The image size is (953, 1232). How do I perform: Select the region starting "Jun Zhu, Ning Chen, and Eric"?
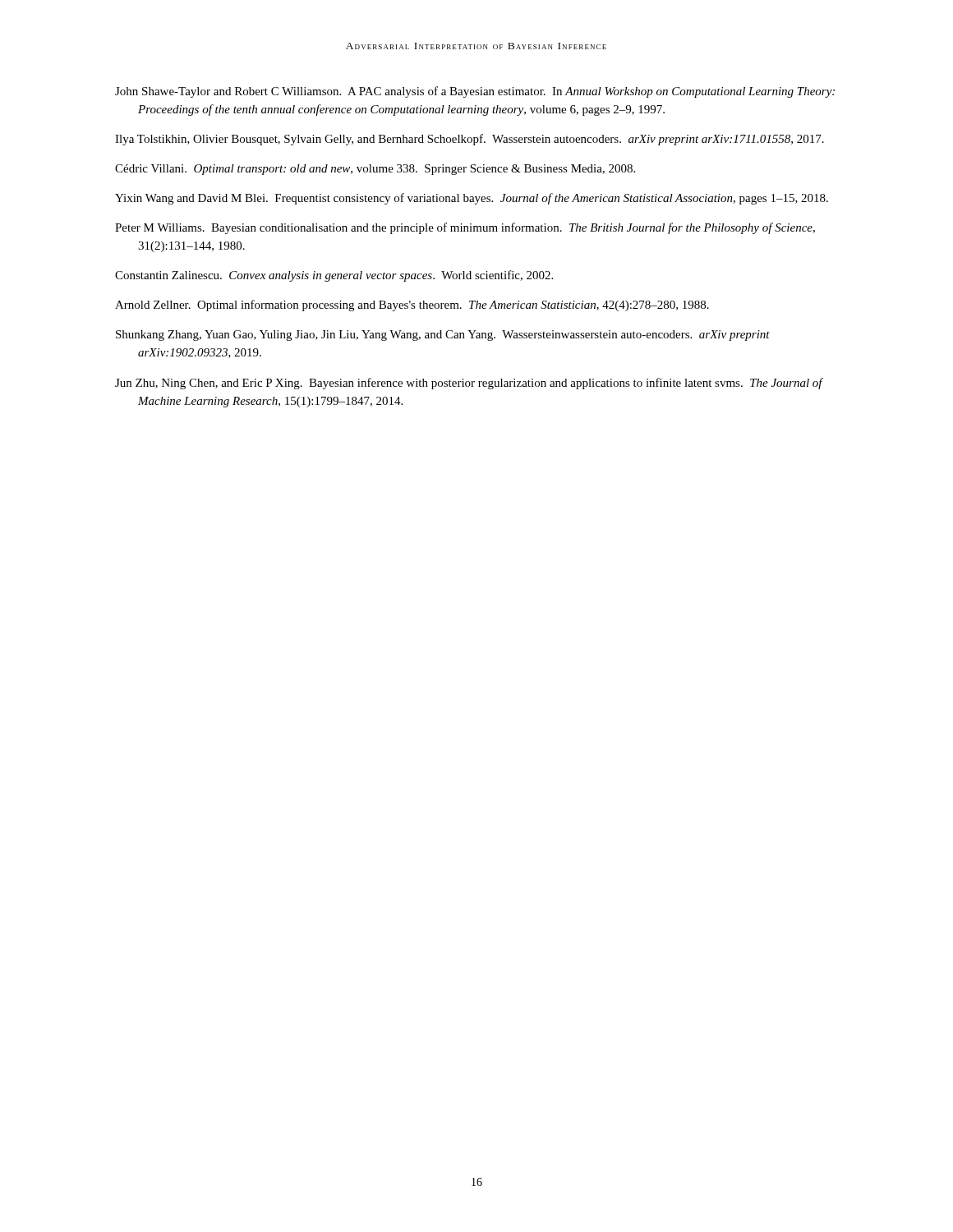click(x=468, y=391)
